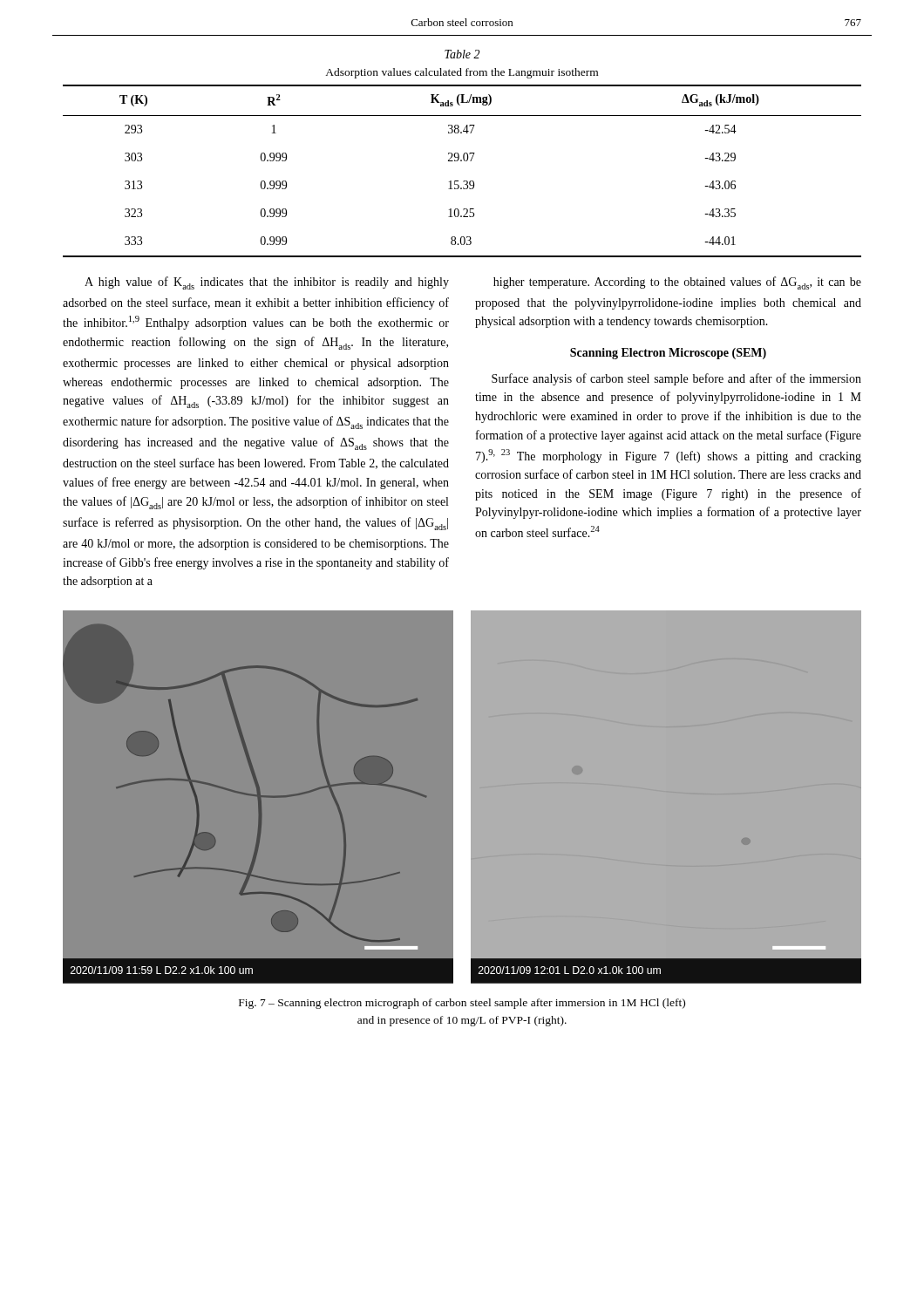The height and width of the screenshot is (1308, 924).
Task: Find the caption containing "Adsorption values calculated from the"
Action: coord(462,72)
